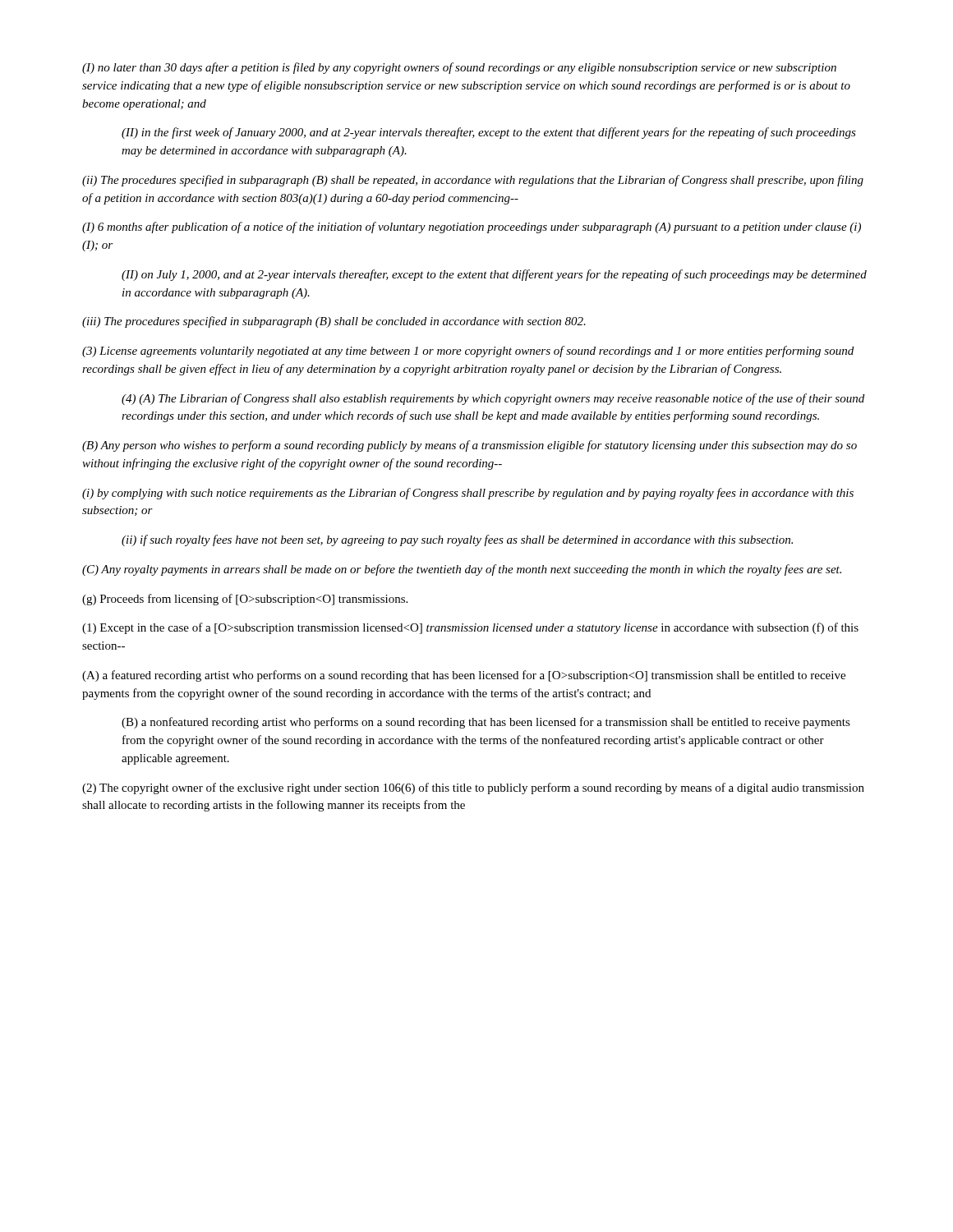Locate the text block with the text "(3) License agreements voluntarily negotiated"

click(x=468, y=360)
